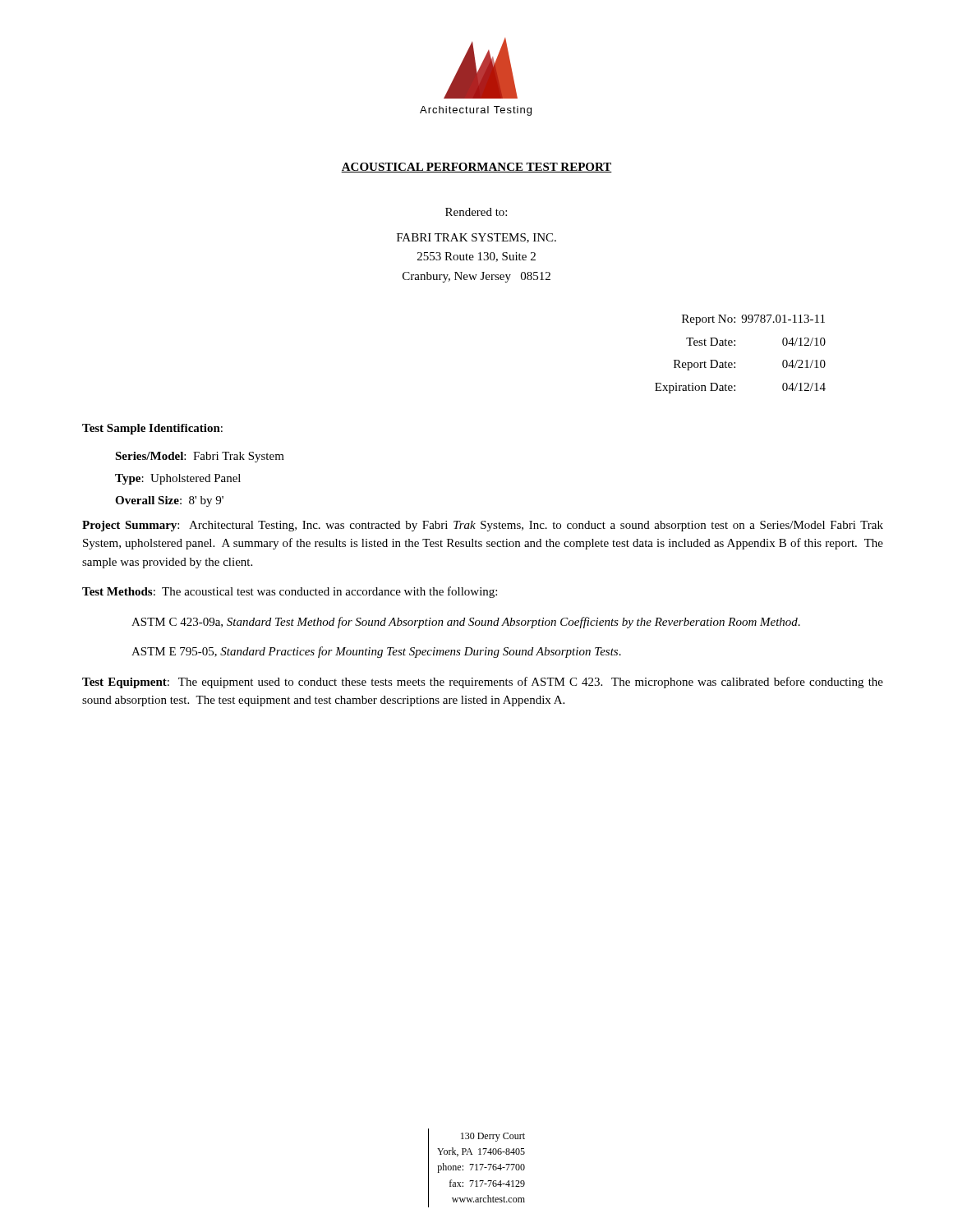Locate the list item with the text "Series/Model: Fabri Trak System"
953x1232 pixels.
pyautogui.click(x=200, y=455)
